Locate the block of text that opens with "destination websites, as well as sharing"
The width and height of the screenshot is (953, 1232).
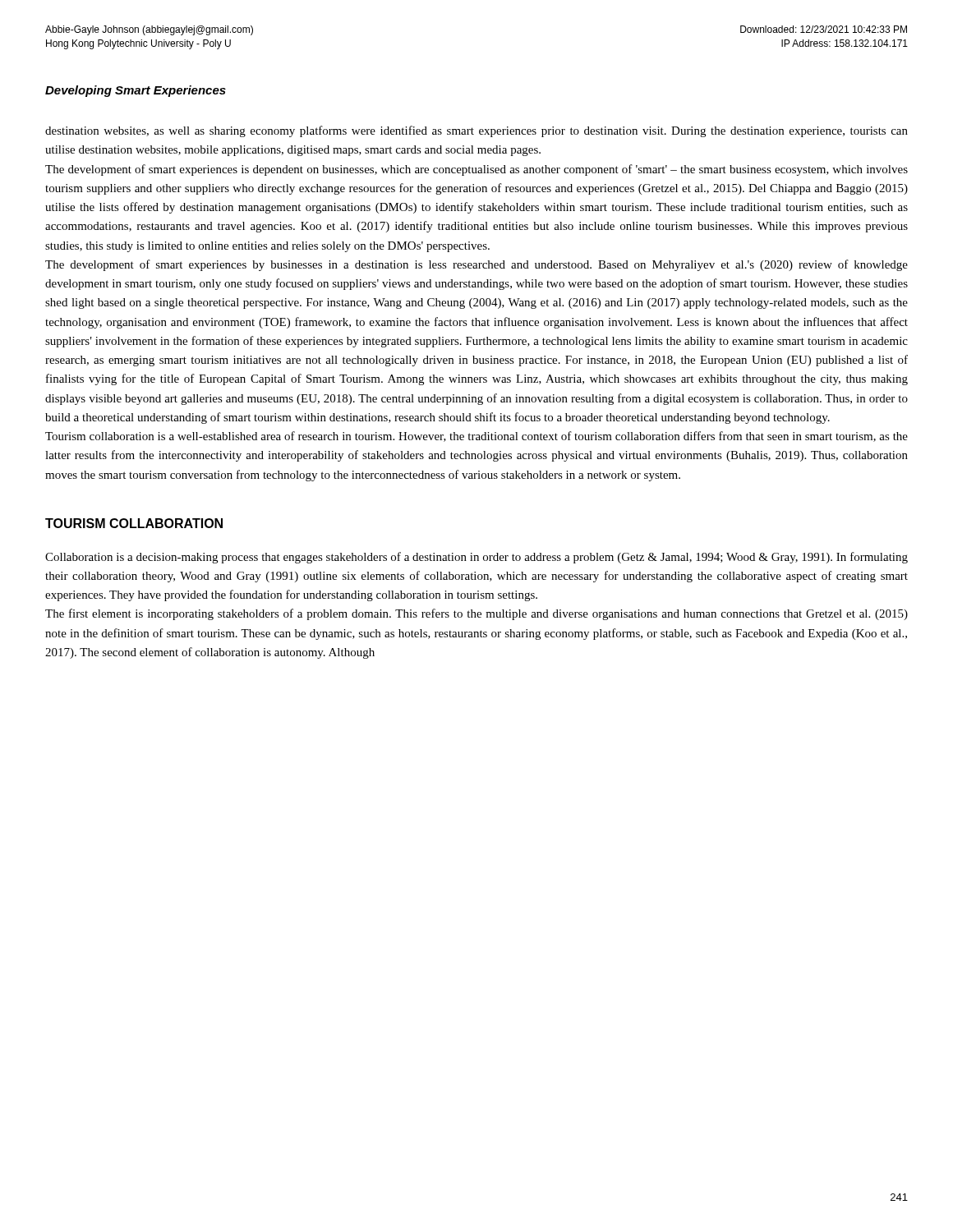click(x=476, y=141)
